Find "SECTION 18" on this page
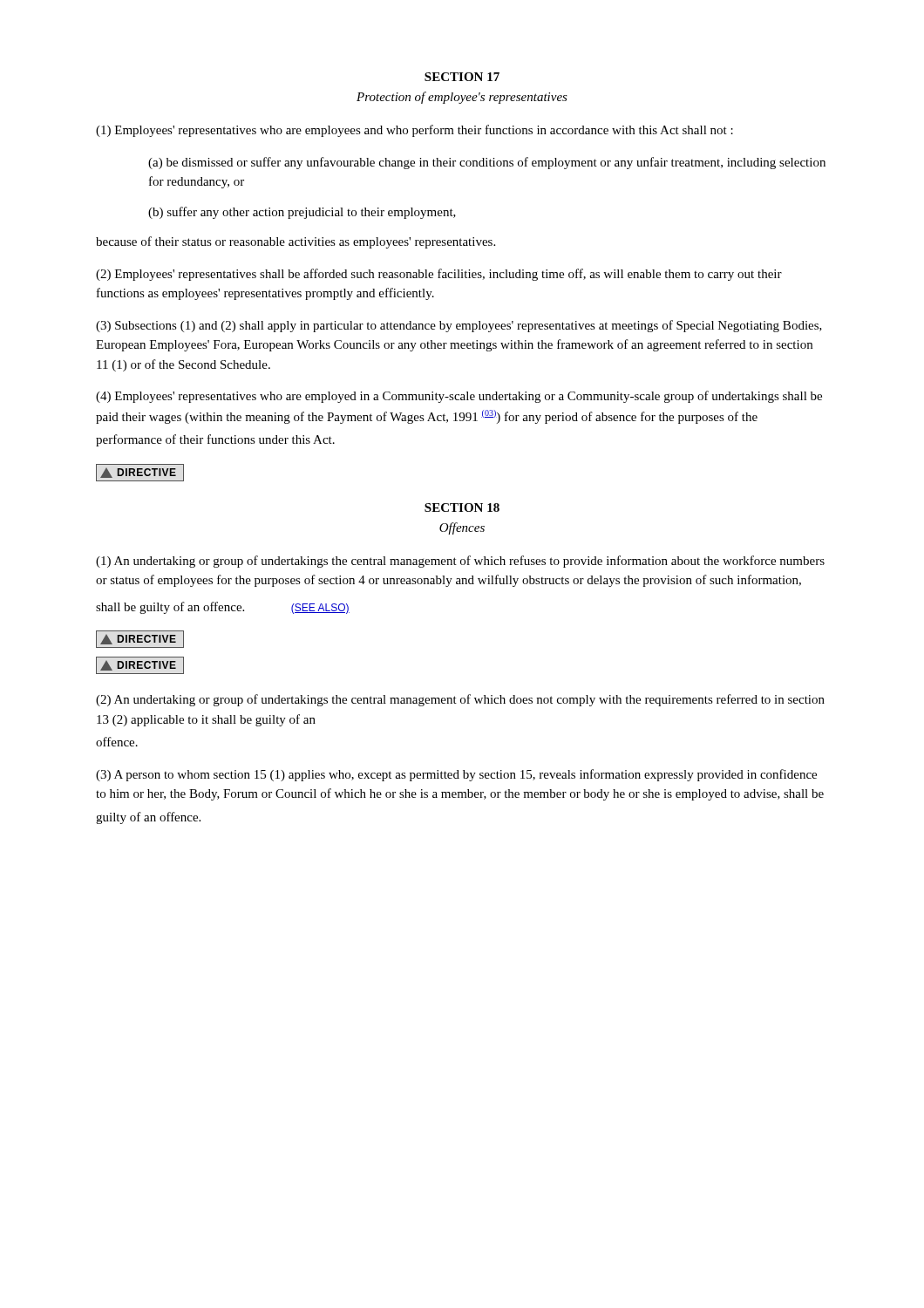Viewport: 924px width, 1308px height. click(462, 507)
